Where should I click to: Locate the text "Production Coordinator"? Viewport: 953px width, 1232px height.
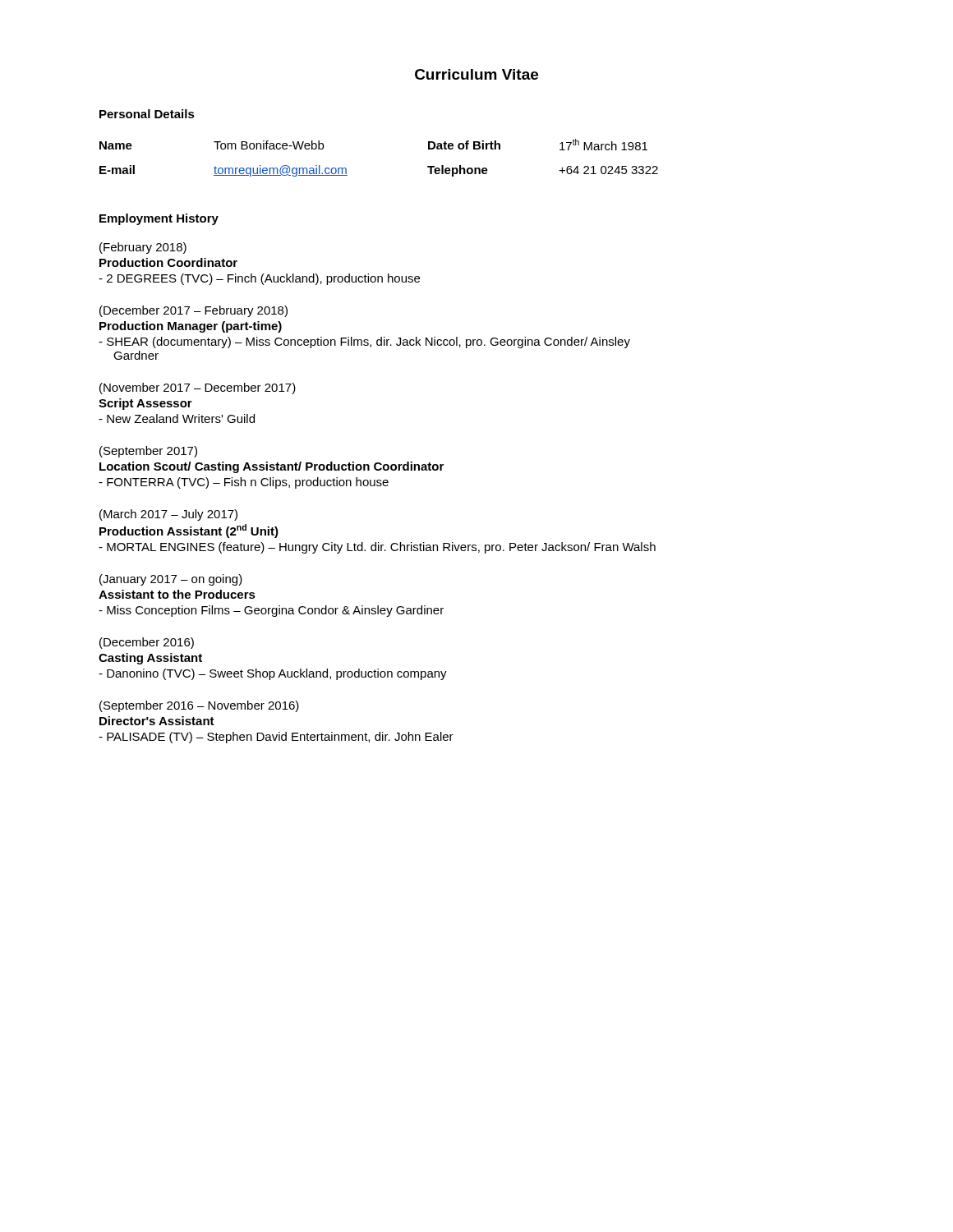pyautogui.click(x=168, y=262)
